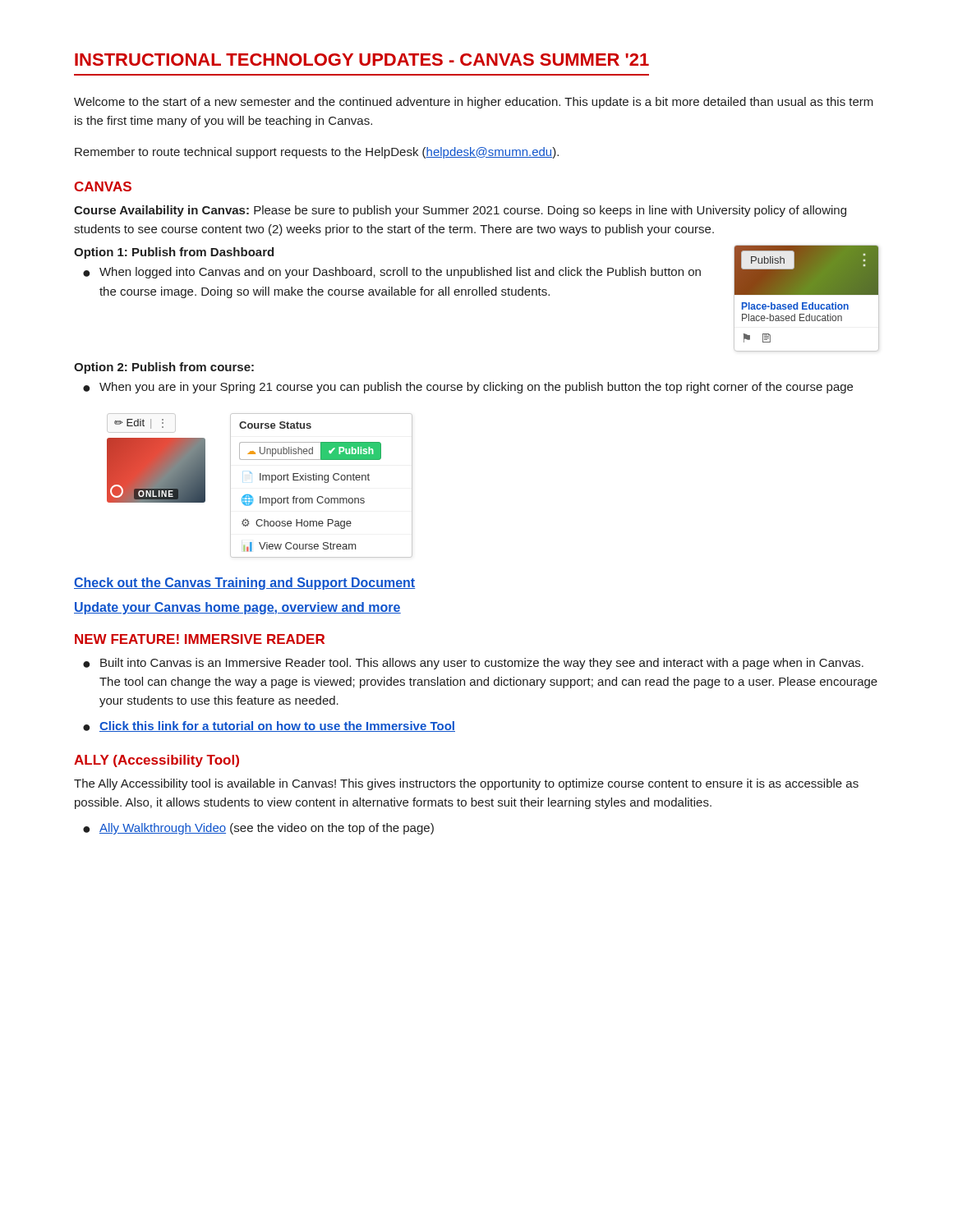The width and height of the screenshot is (953, 1232).
Task: Select the passage starting "ALLY (Accessibility Tool)"
Action: (157, 760)
